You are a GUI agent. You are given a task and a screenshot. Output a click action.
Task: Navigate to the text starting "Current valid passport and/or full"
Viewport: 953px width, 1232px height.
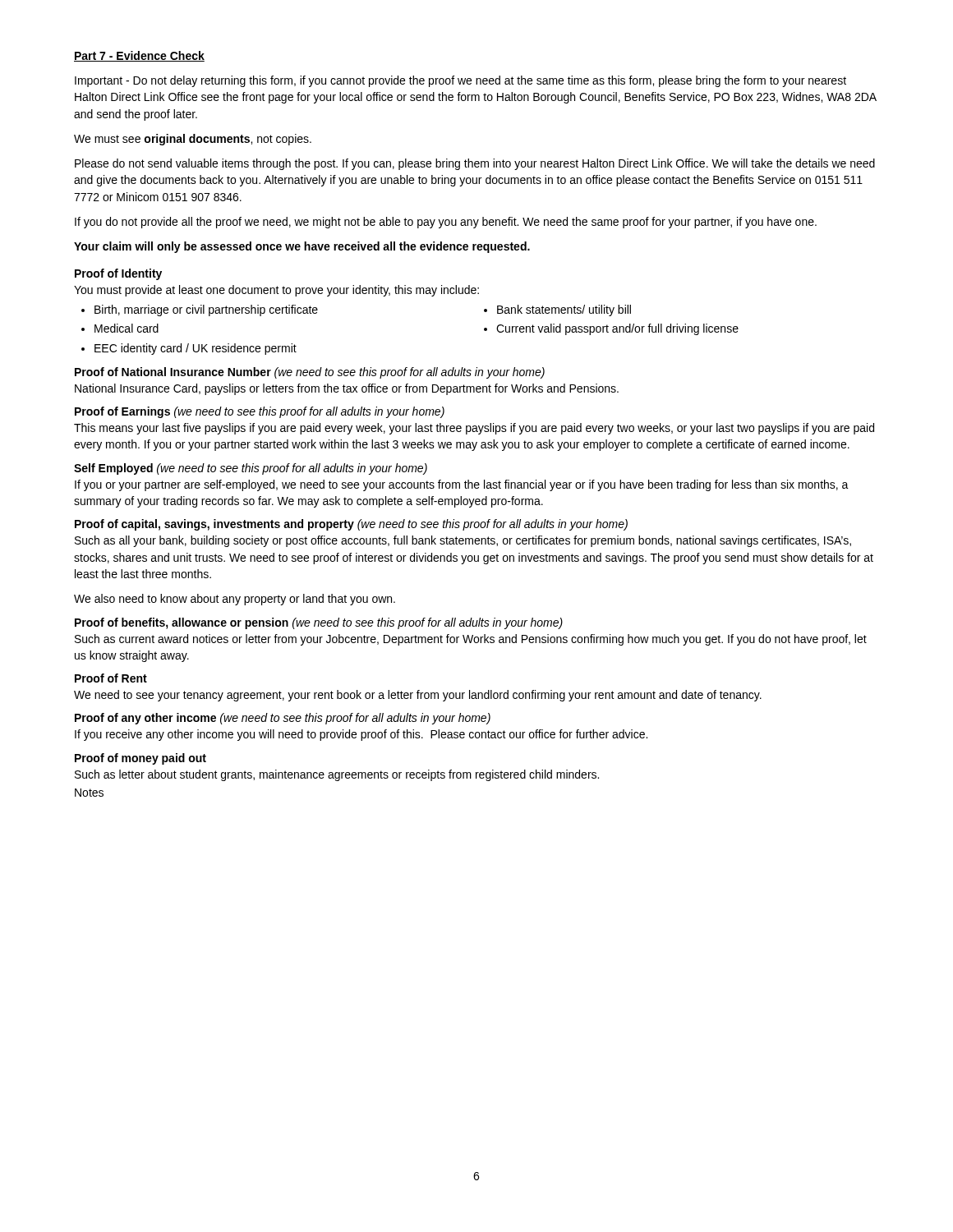click(x=688, y=329)
